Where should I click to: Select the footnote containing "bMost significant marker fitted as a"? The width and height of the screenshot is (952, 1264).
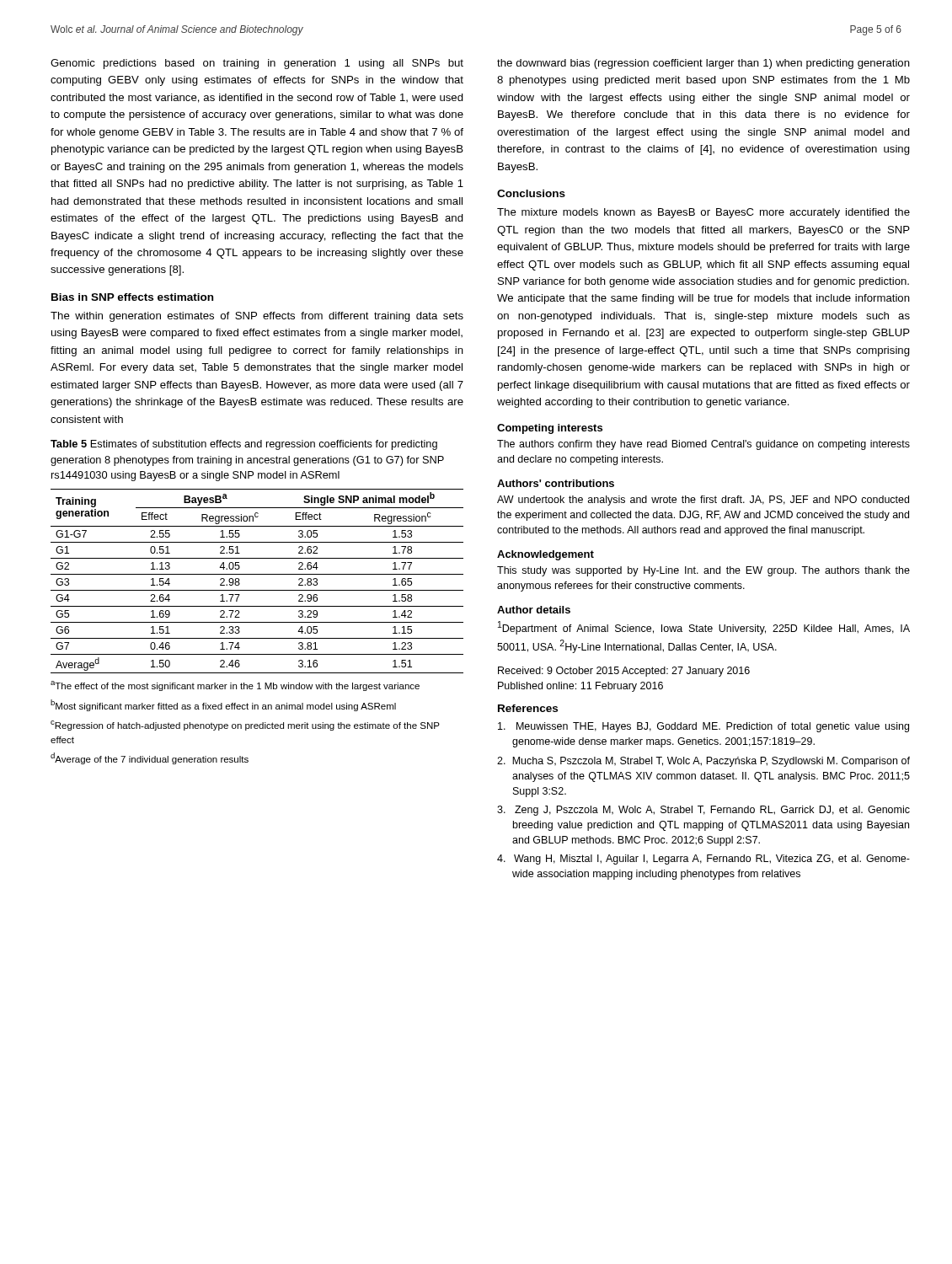coord(223,704)
